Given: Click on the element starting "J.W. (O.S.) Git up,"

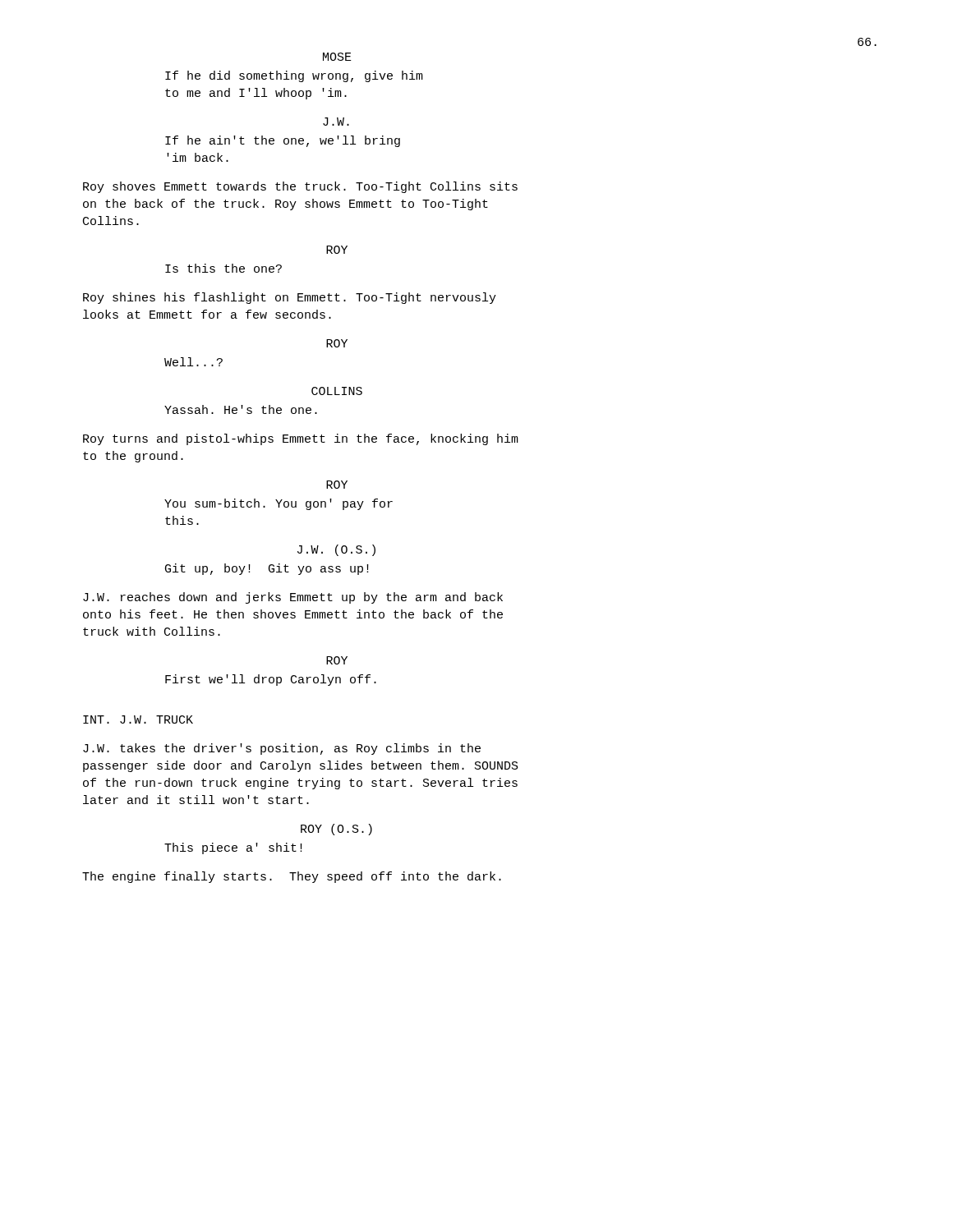Looking at the screenshot, I should click(x=336, y=550).
